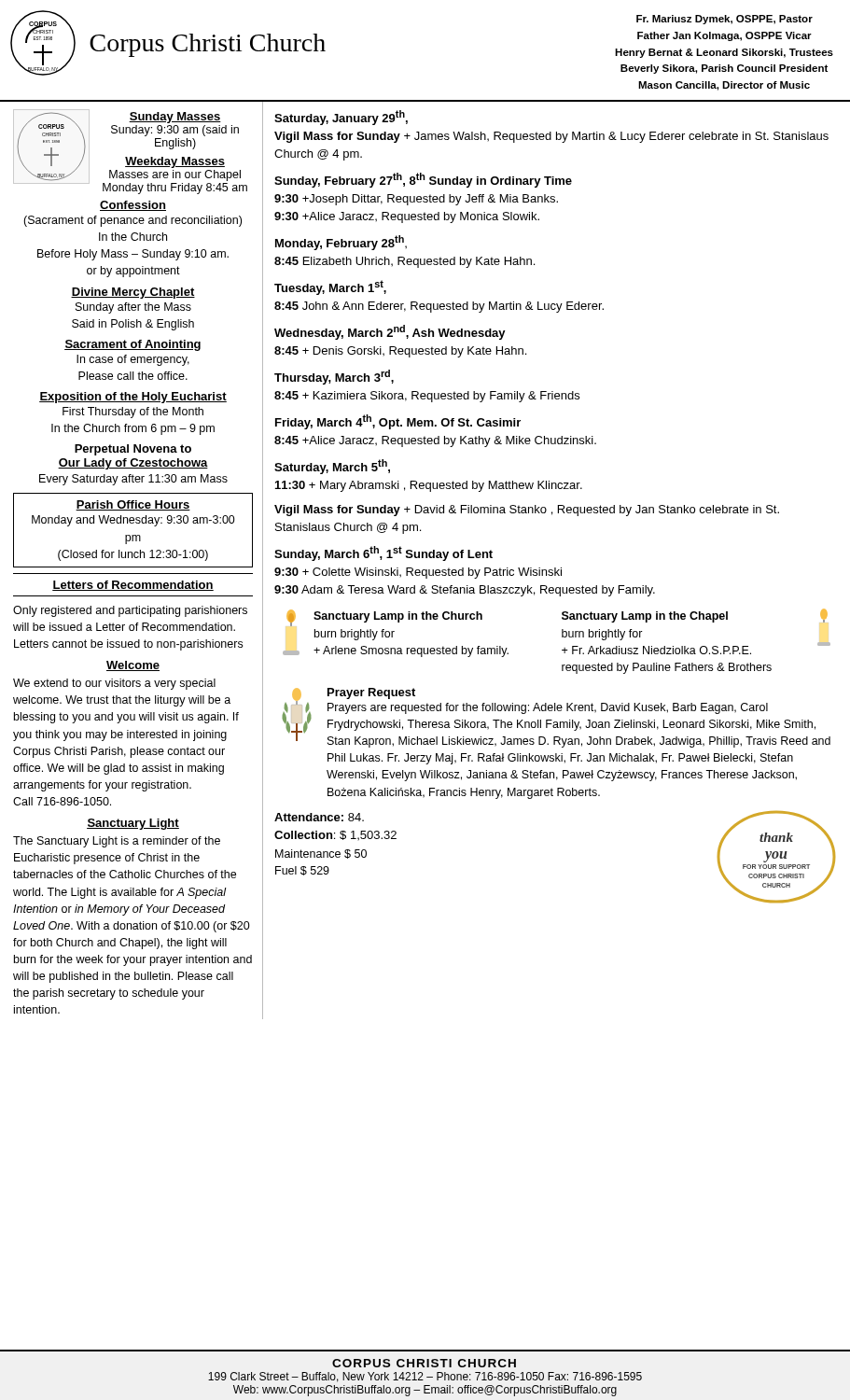Locate the region starting "Weekday Masses"
The height and width of the screenshot is (1400, 850).
click(x=175, y=161)
